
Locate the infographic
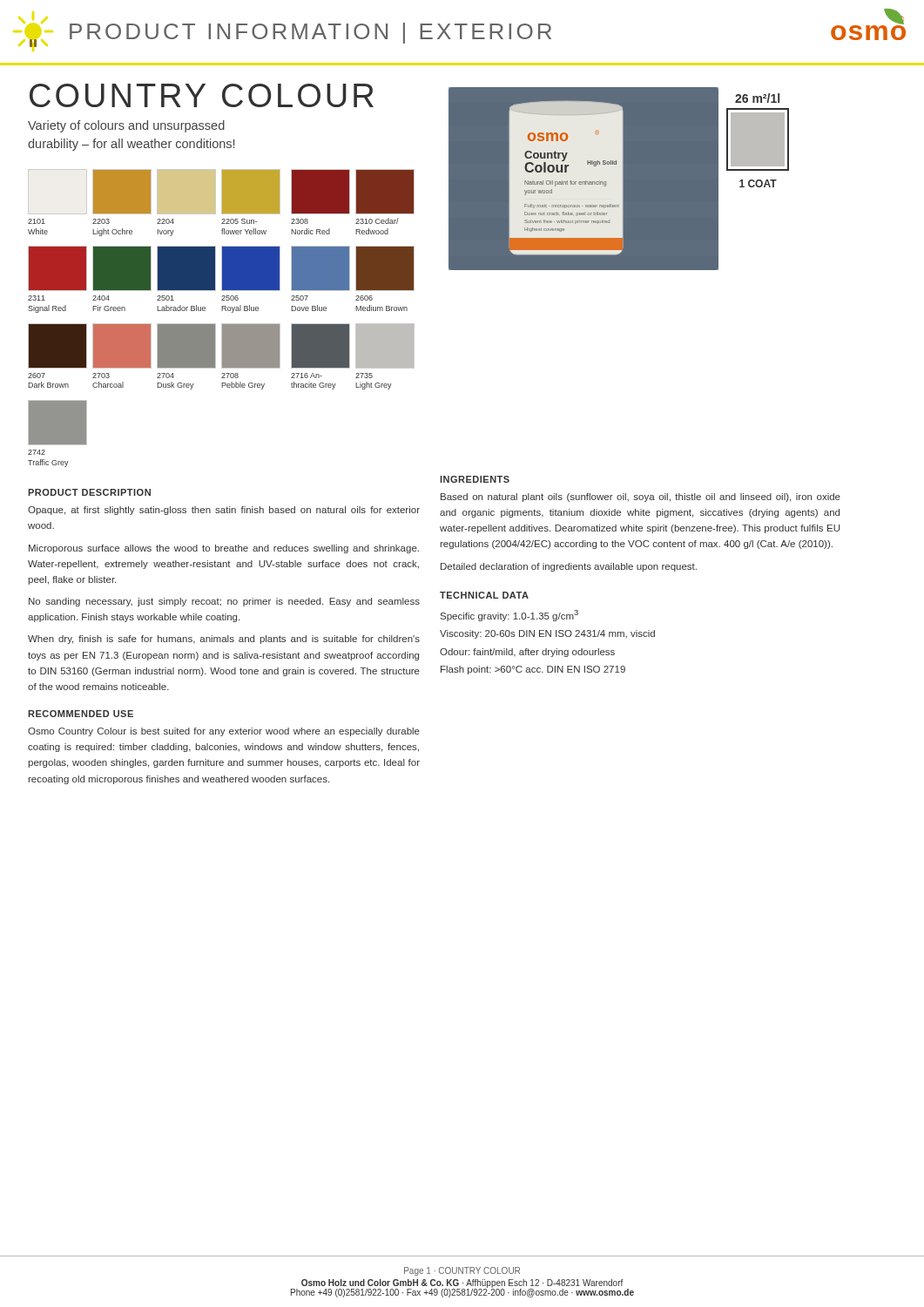[758, 146]
